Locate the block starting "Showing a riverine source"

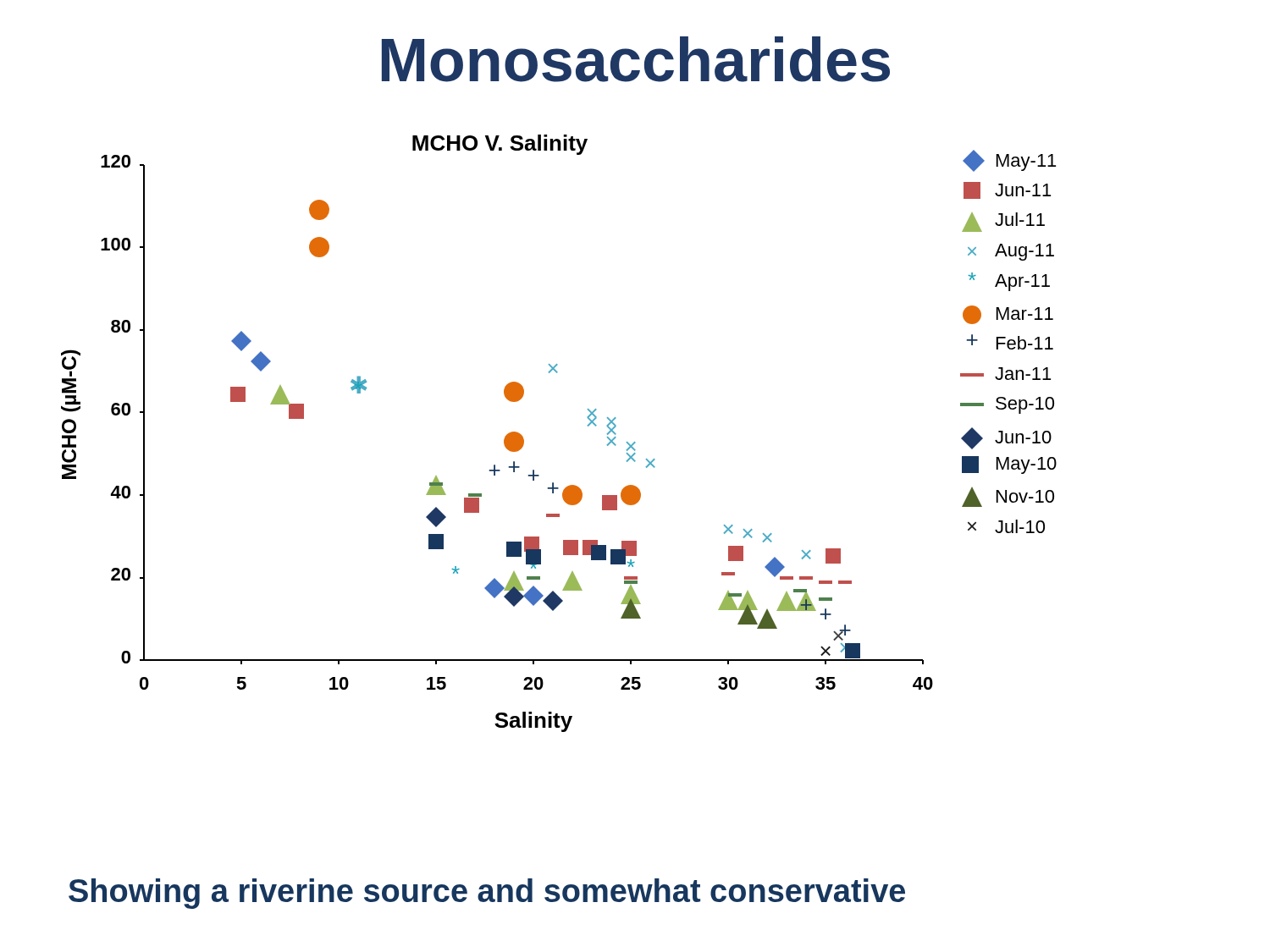click(x=487, y=891)
